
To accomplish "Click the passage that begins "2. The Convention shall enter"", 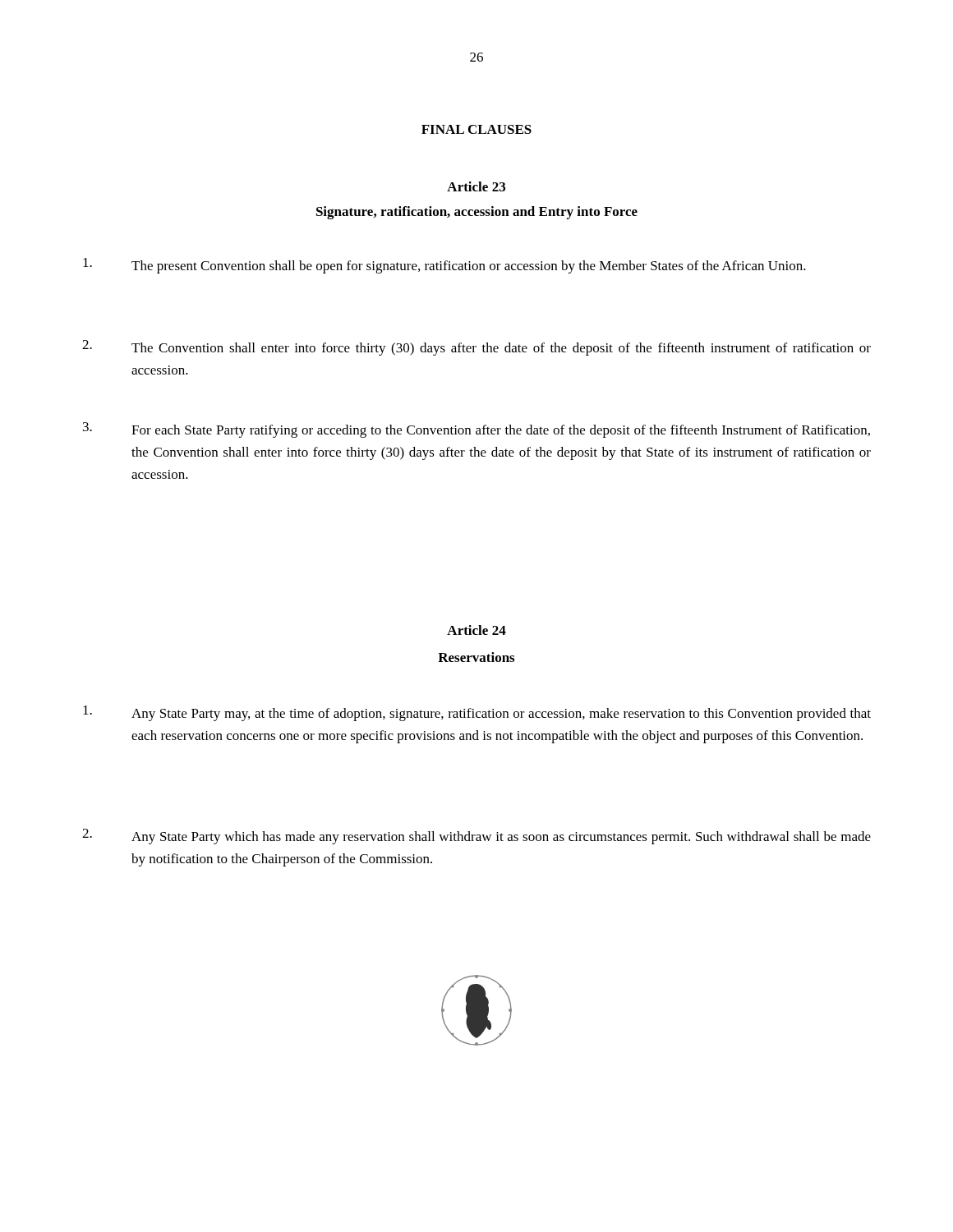I will point(476,359).
